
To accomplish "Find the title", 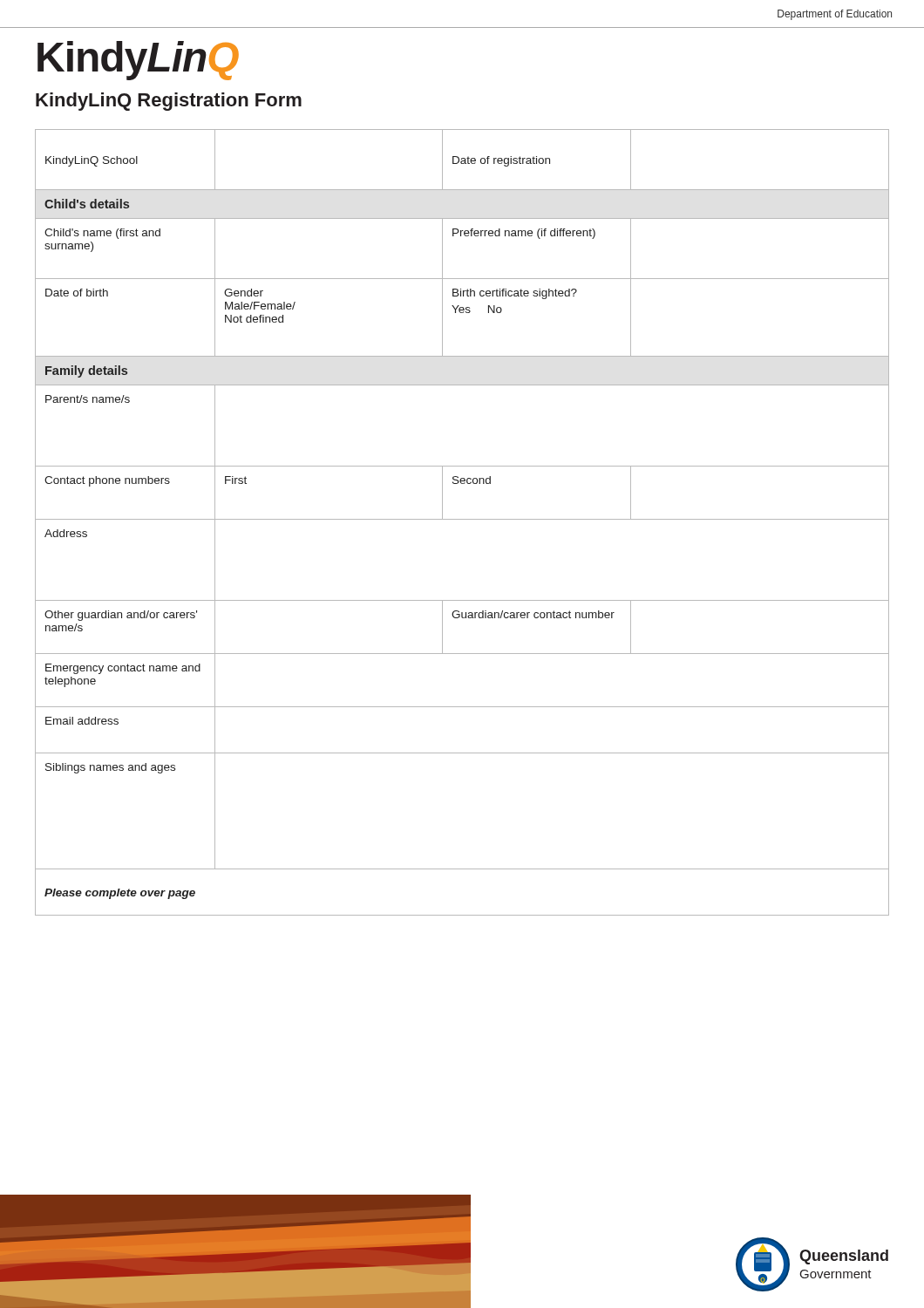I will click(x=169, y=100).
